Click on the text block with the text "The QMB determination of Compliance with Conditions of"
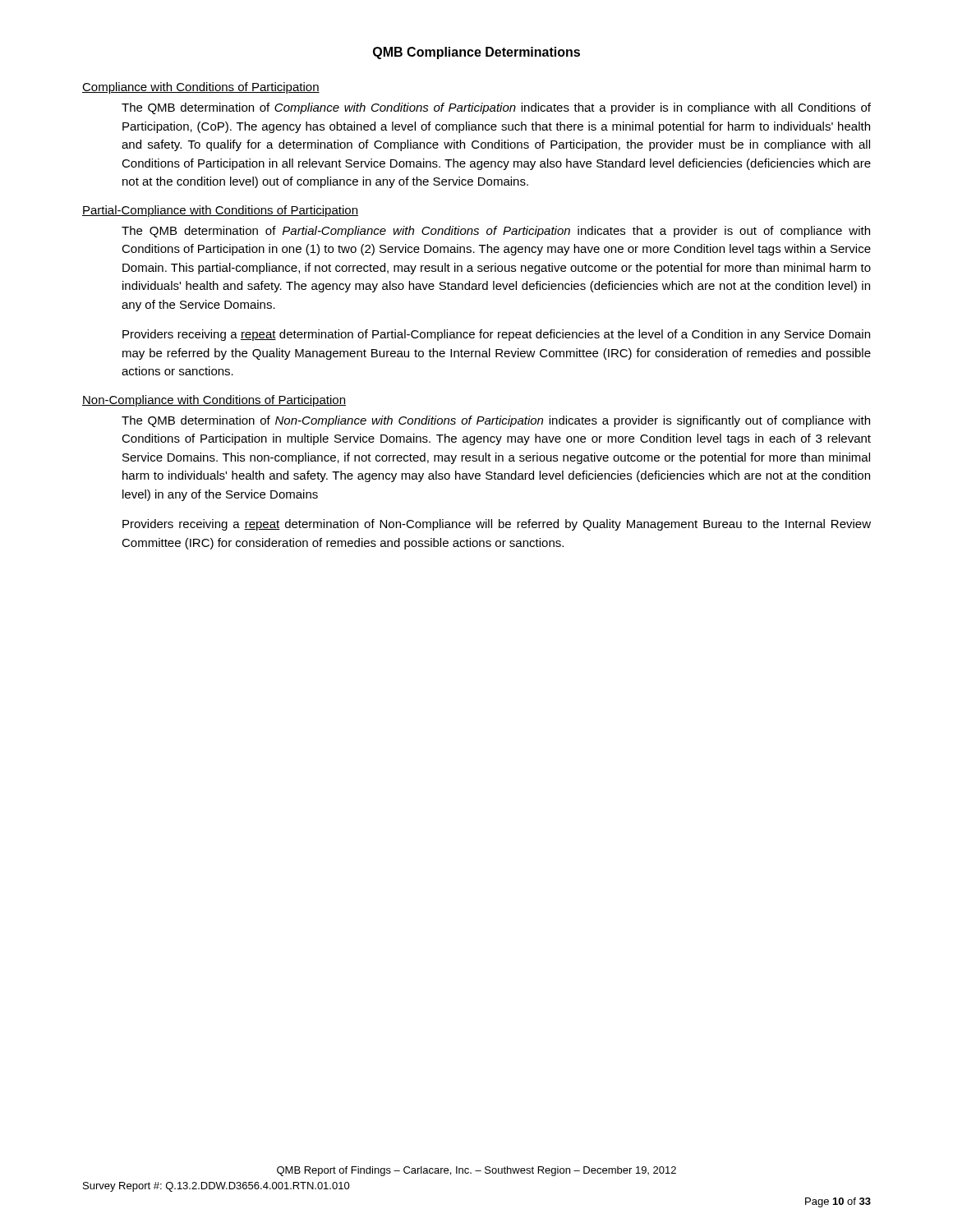This screenshot has height=1232, width=953. pos(496,144)
